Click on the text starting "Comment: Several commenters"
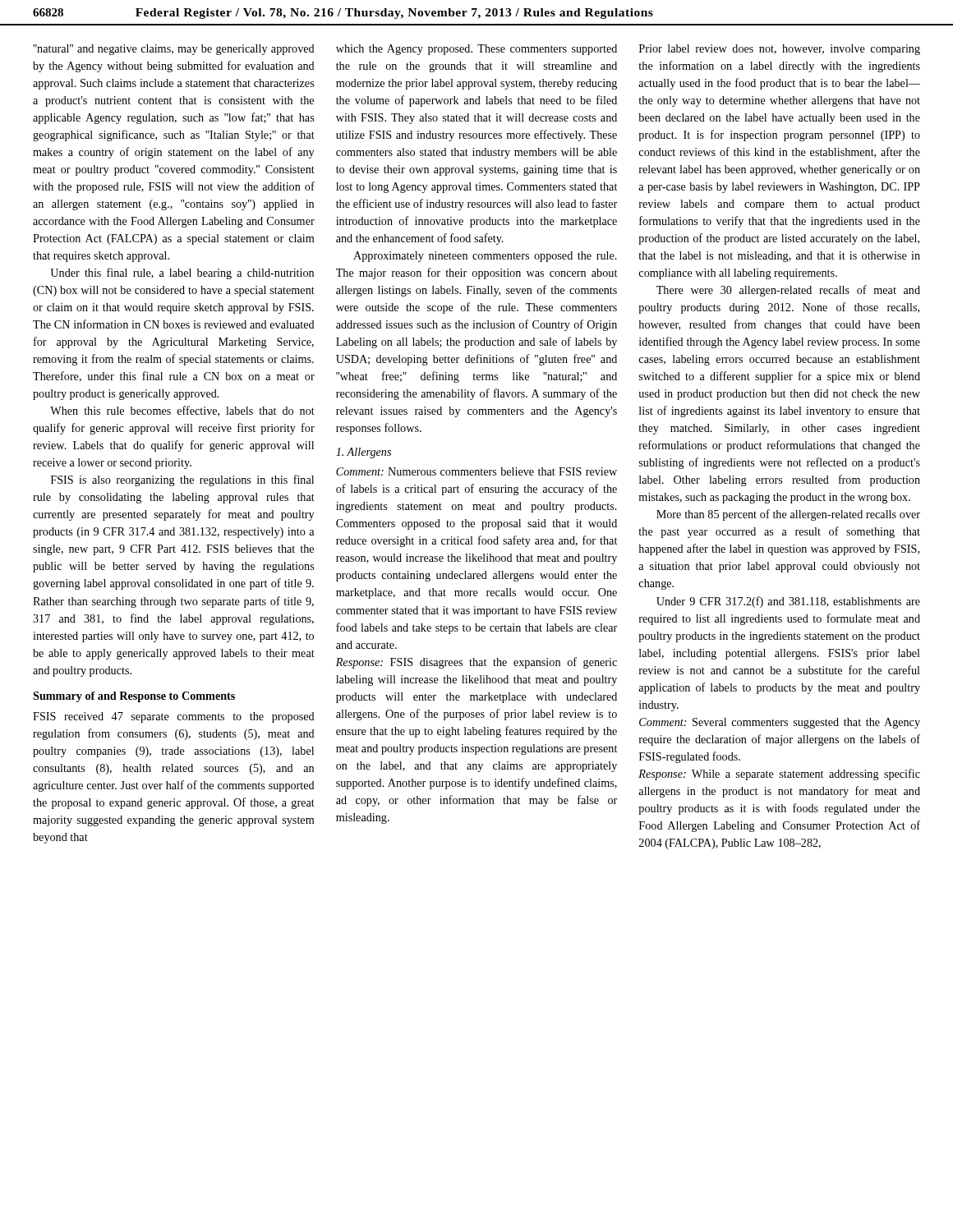This screenshot has height=1232, width=953. (x=779, y=739)
